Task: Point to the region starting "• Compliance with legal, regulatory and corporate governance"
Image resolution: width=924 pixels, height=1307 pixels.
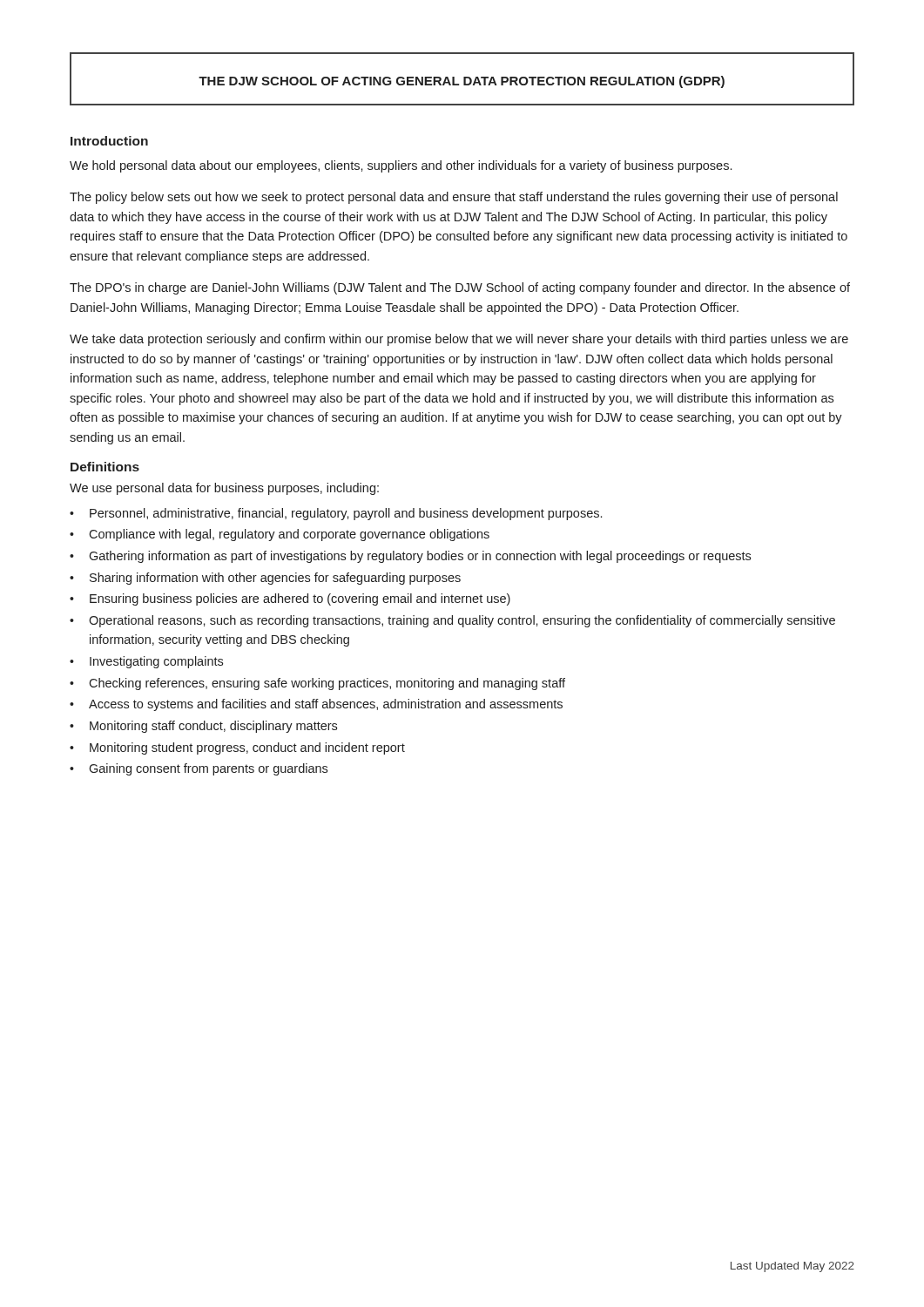Action: [462, 535]
